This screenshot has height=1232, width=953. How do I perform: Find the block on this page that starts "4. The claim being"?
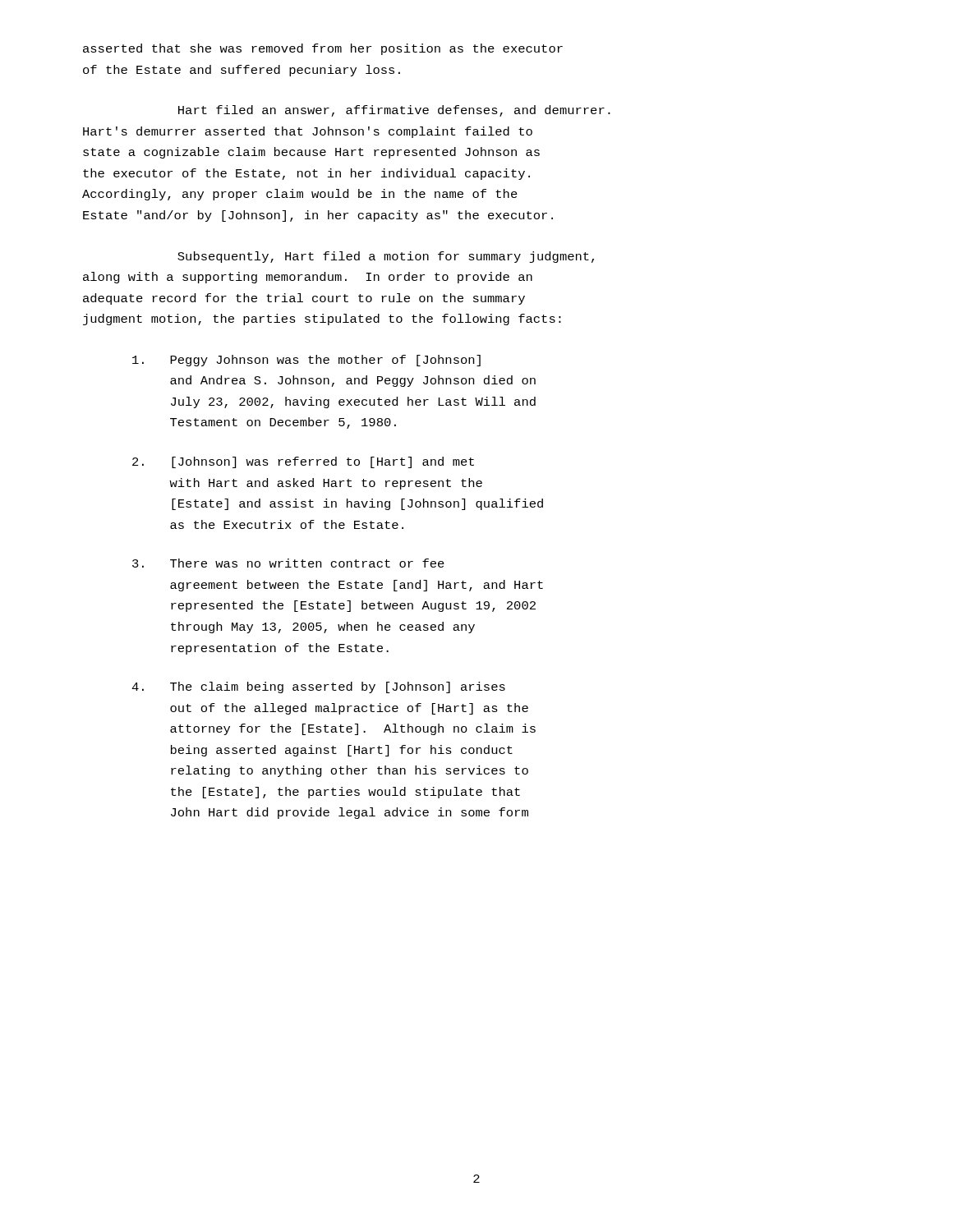click(334, 750)
